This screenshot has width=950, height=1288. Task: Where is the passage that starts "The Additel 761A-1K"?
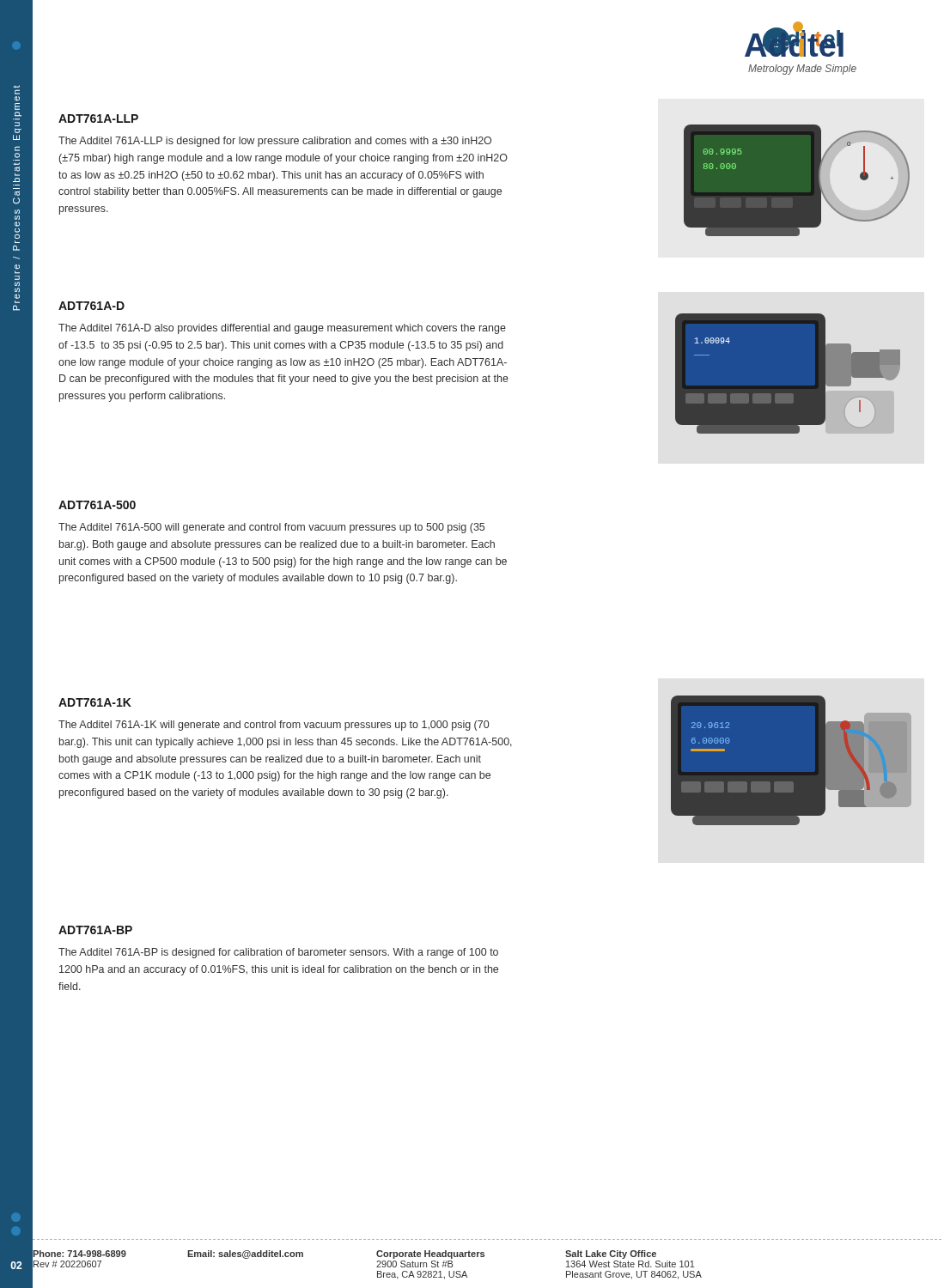(x=285, y=759)
